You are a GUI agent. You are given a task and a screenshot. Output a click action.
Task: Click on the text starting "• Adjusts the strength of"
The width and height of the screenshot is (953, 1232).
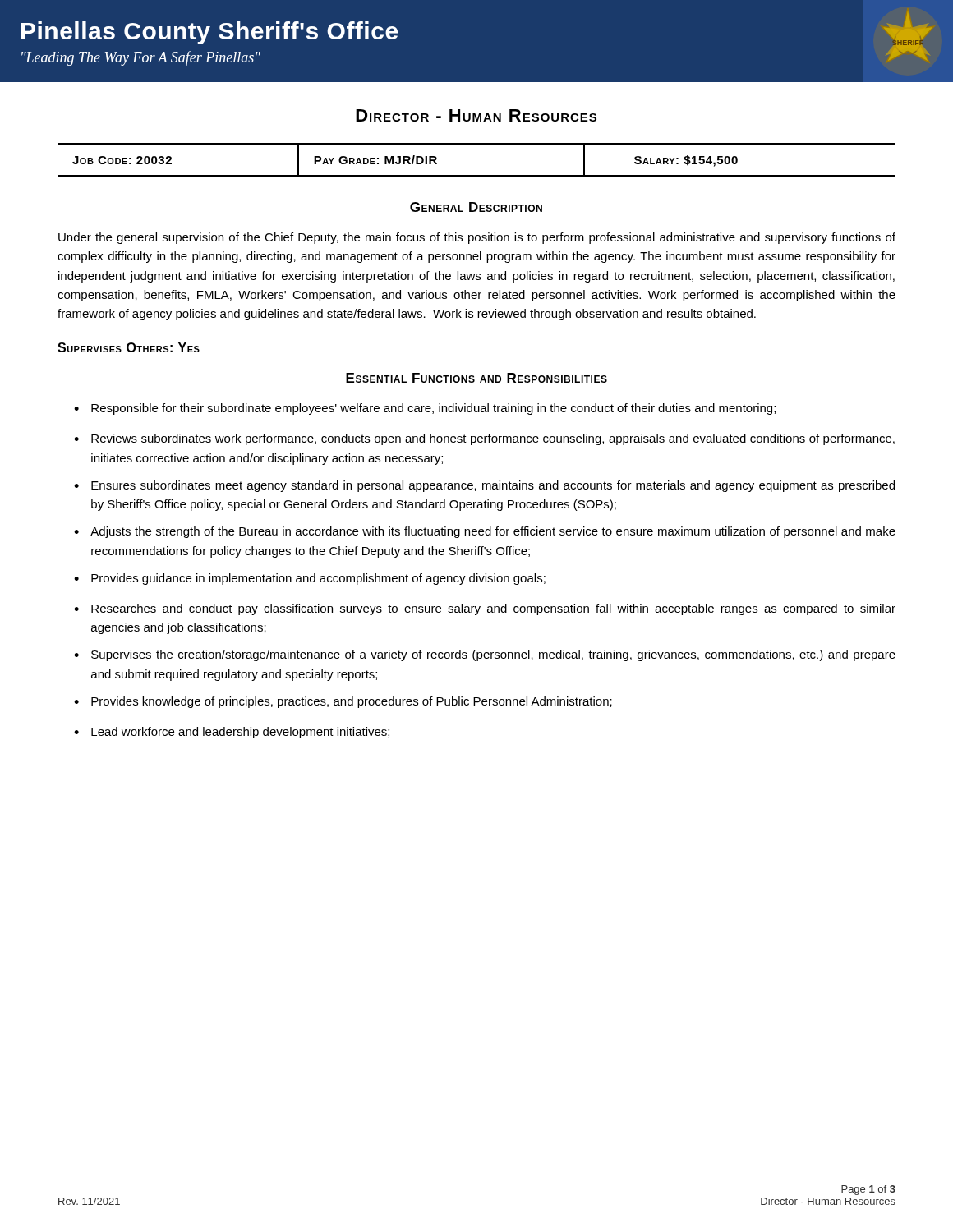[x=485, y=541]
